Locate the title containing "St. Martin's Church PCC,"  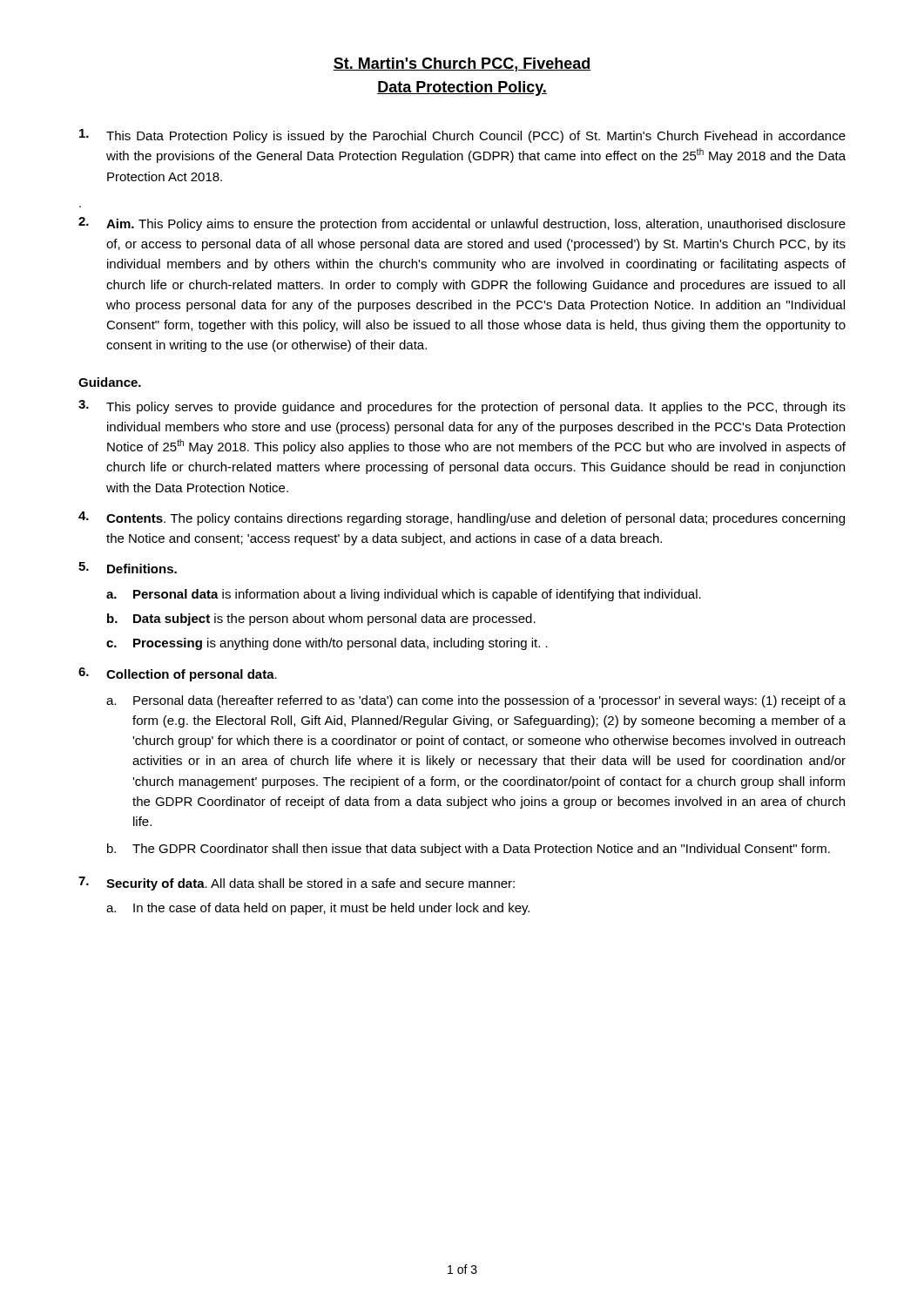tap(462, 76)
